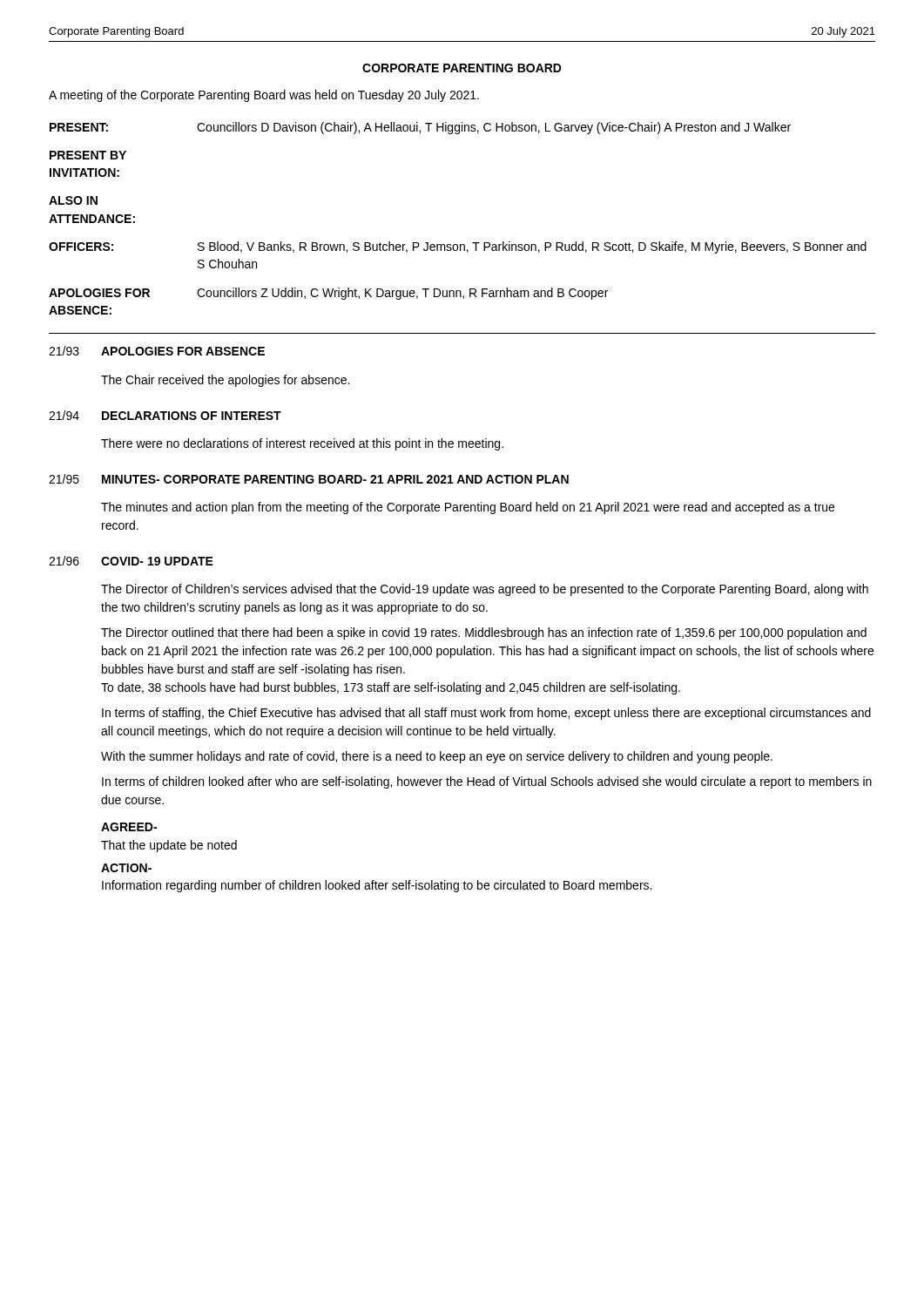
Task: Select the section header with the text "APOLOGIES FOR ABSENCE"
Action: coord(183,351)
